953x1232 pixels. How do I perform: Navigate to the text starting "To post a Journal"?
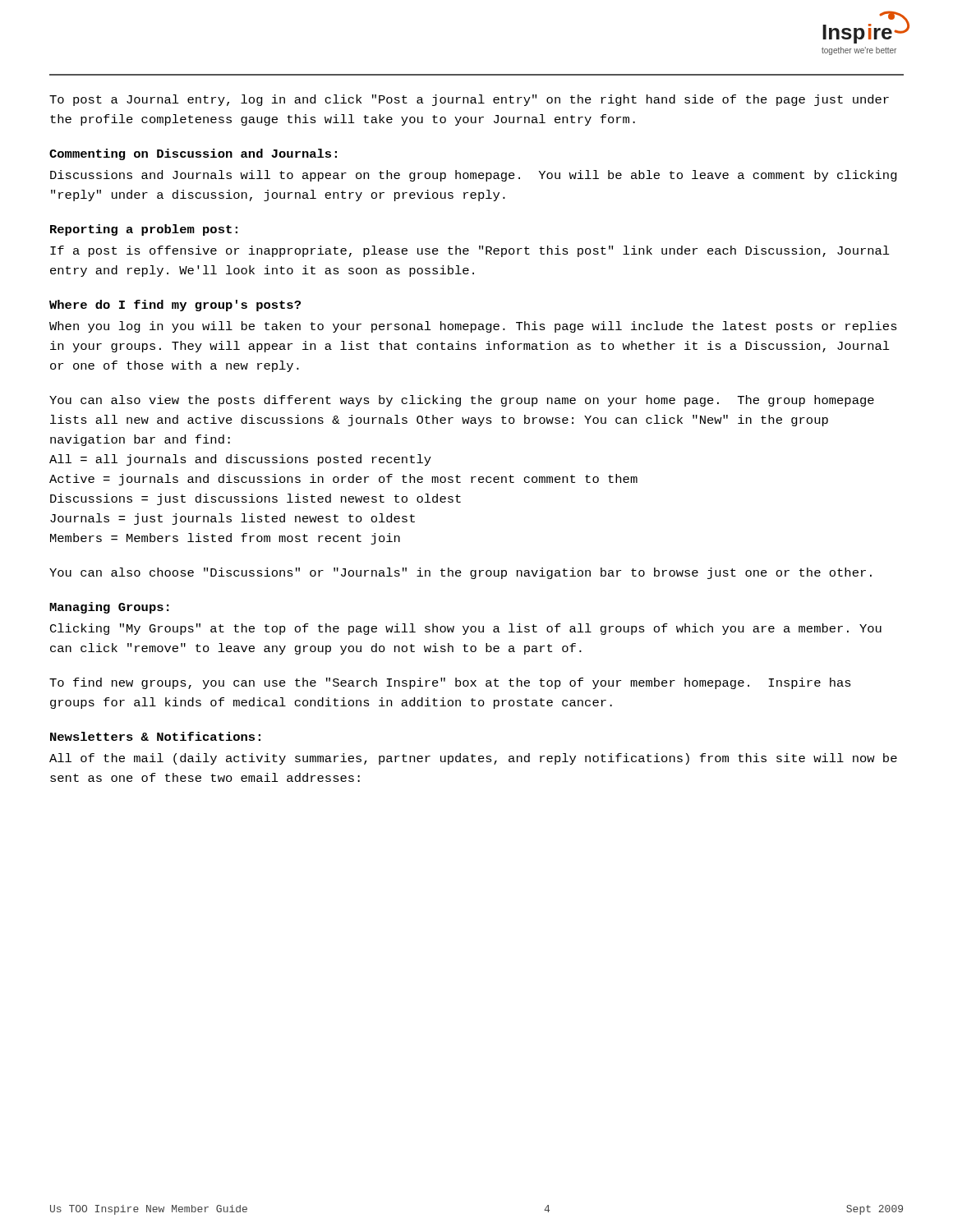(x=470, y=110)
